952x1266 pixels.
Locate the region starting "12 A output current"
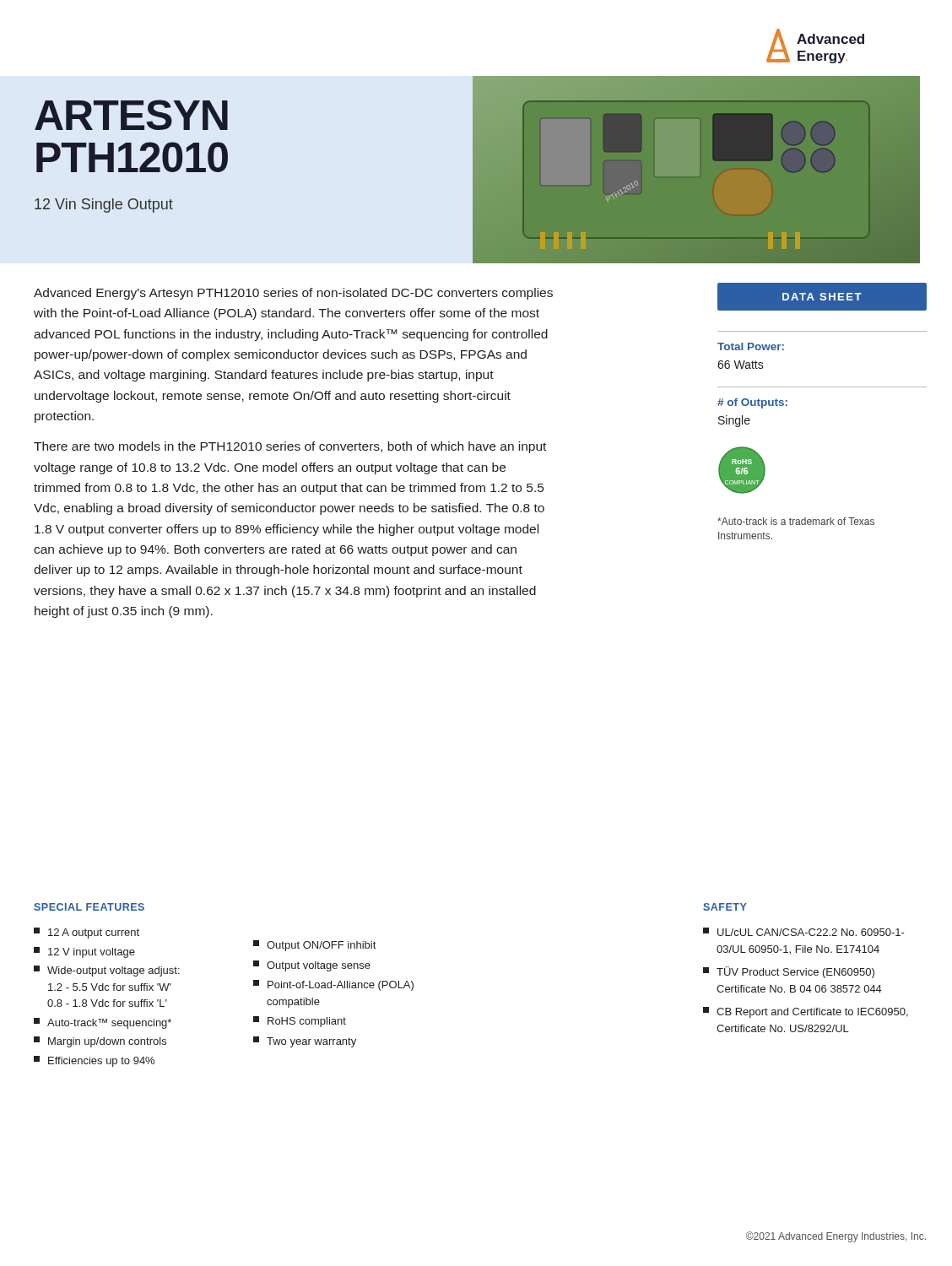pyautogui.click(x=87, y=932)
